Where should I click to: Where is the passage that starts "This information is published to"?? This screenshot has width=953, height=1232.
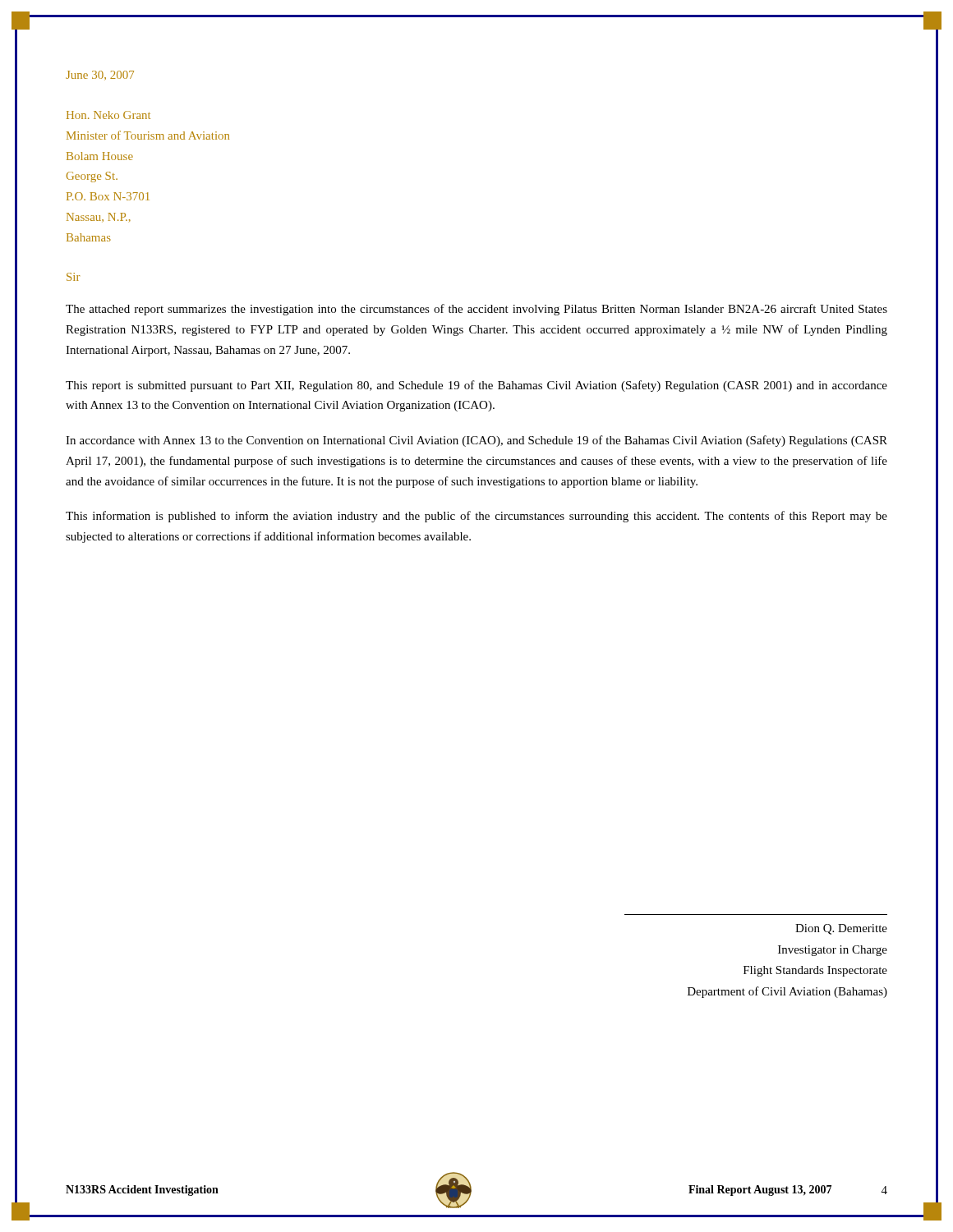476,526
